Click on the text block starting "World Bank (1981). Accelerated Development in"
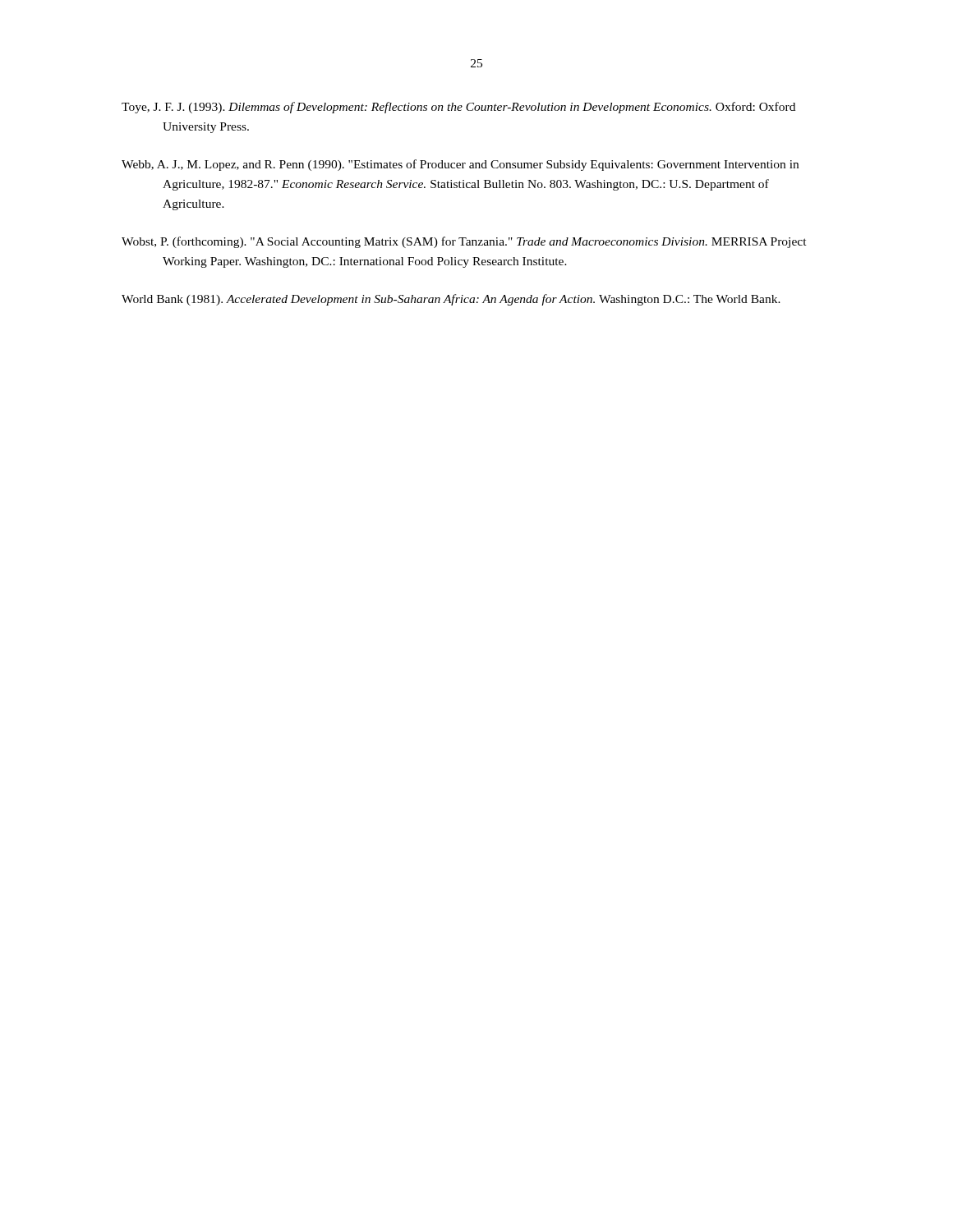The image size is (953, 1232). [x=451, y=299]
